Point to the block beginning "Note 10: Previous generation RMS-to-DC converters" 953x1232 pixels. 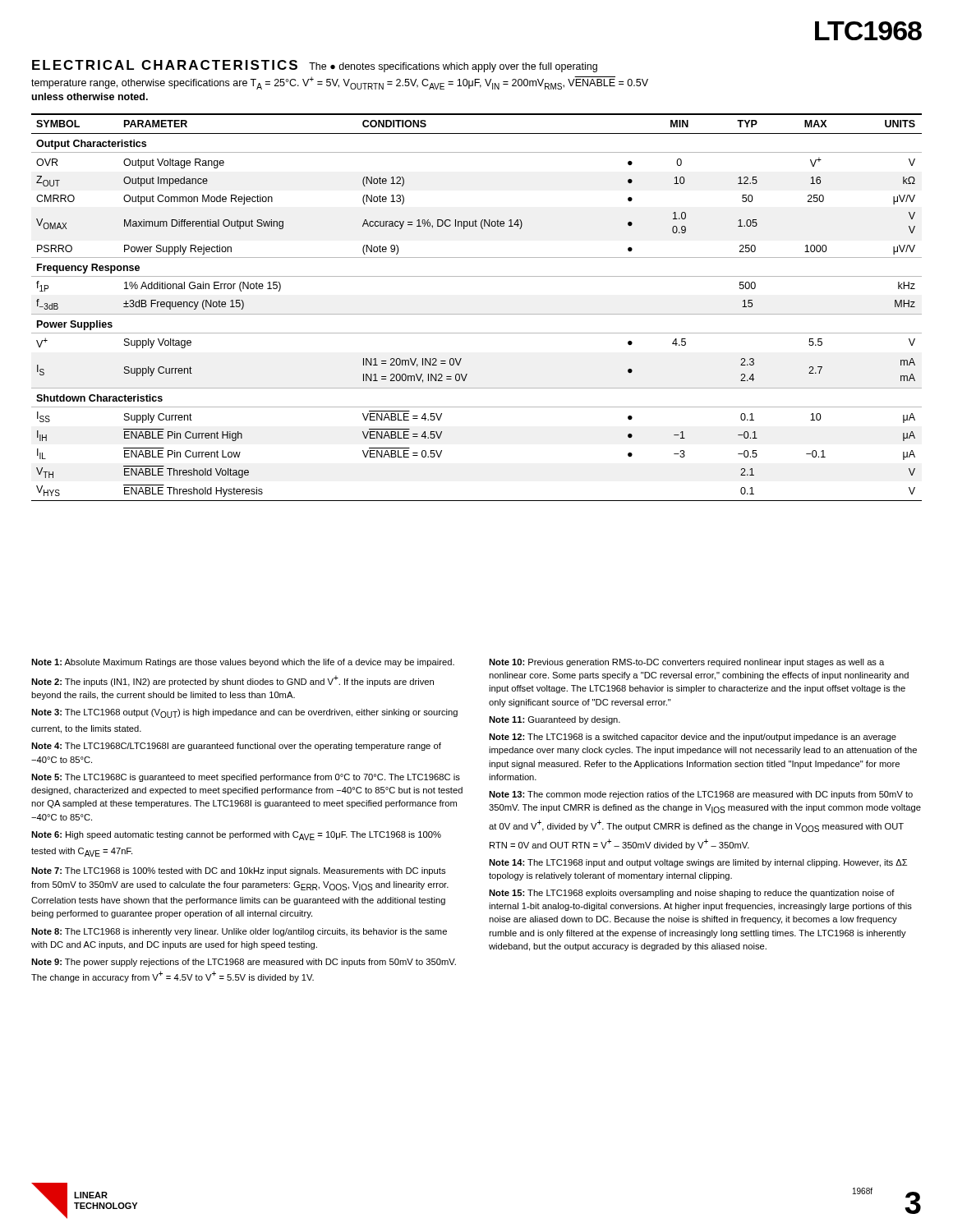[705, 804]
